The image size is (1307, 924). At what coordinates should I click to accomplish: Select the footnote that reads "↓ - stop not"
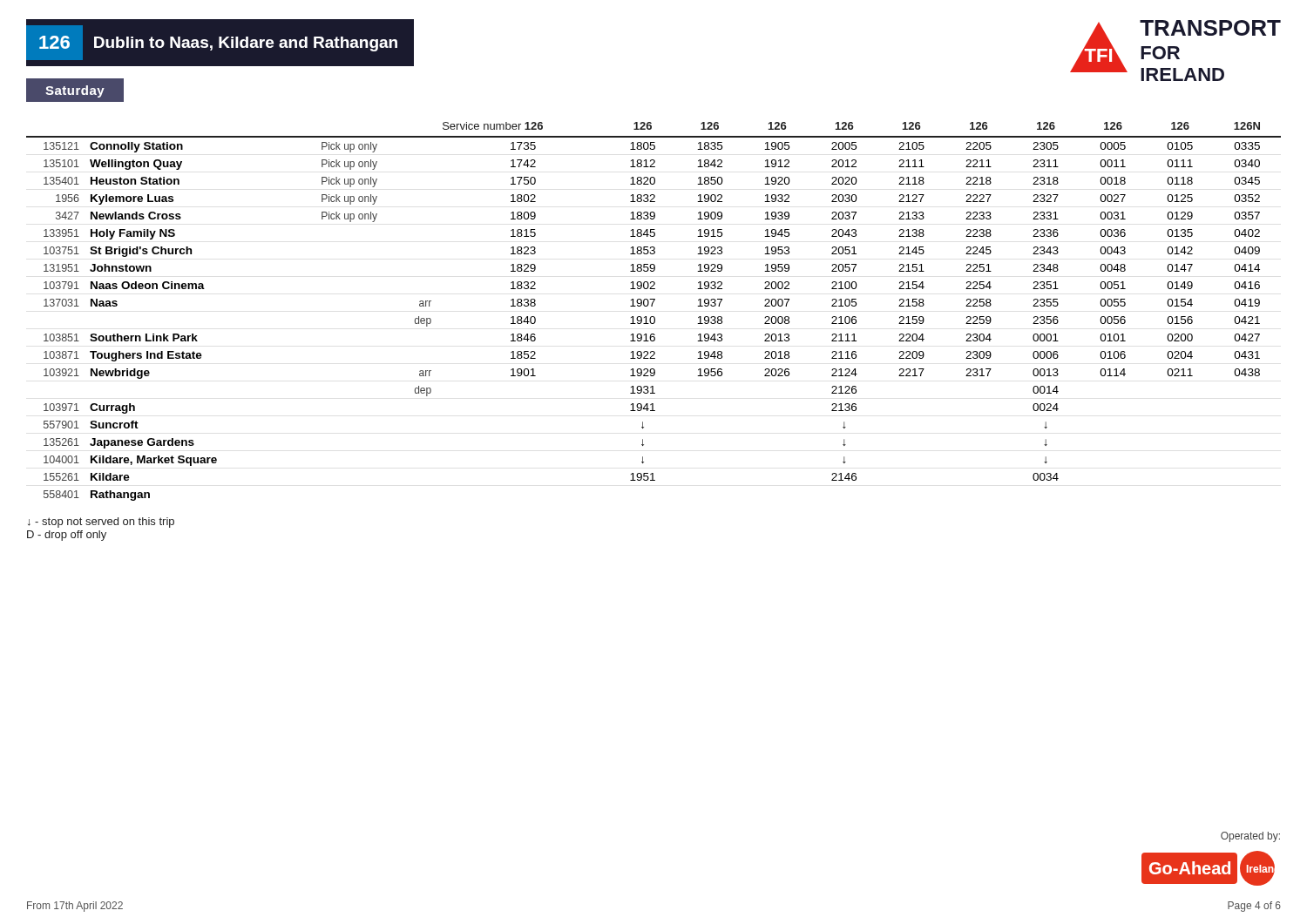pyautogui.click(x=101, y=523)
